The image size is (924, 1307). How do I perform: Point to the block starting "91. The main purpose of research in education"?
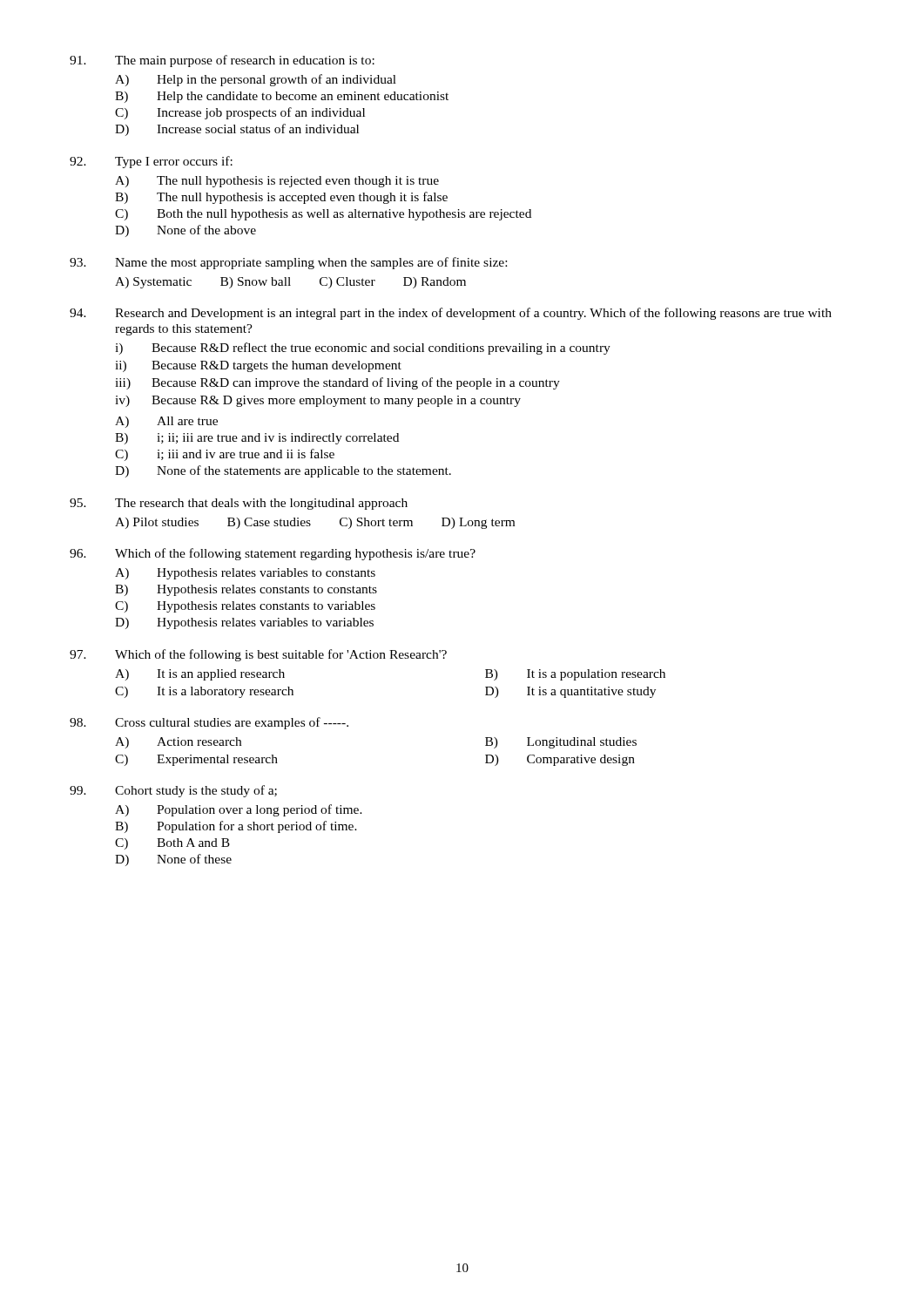222,61
